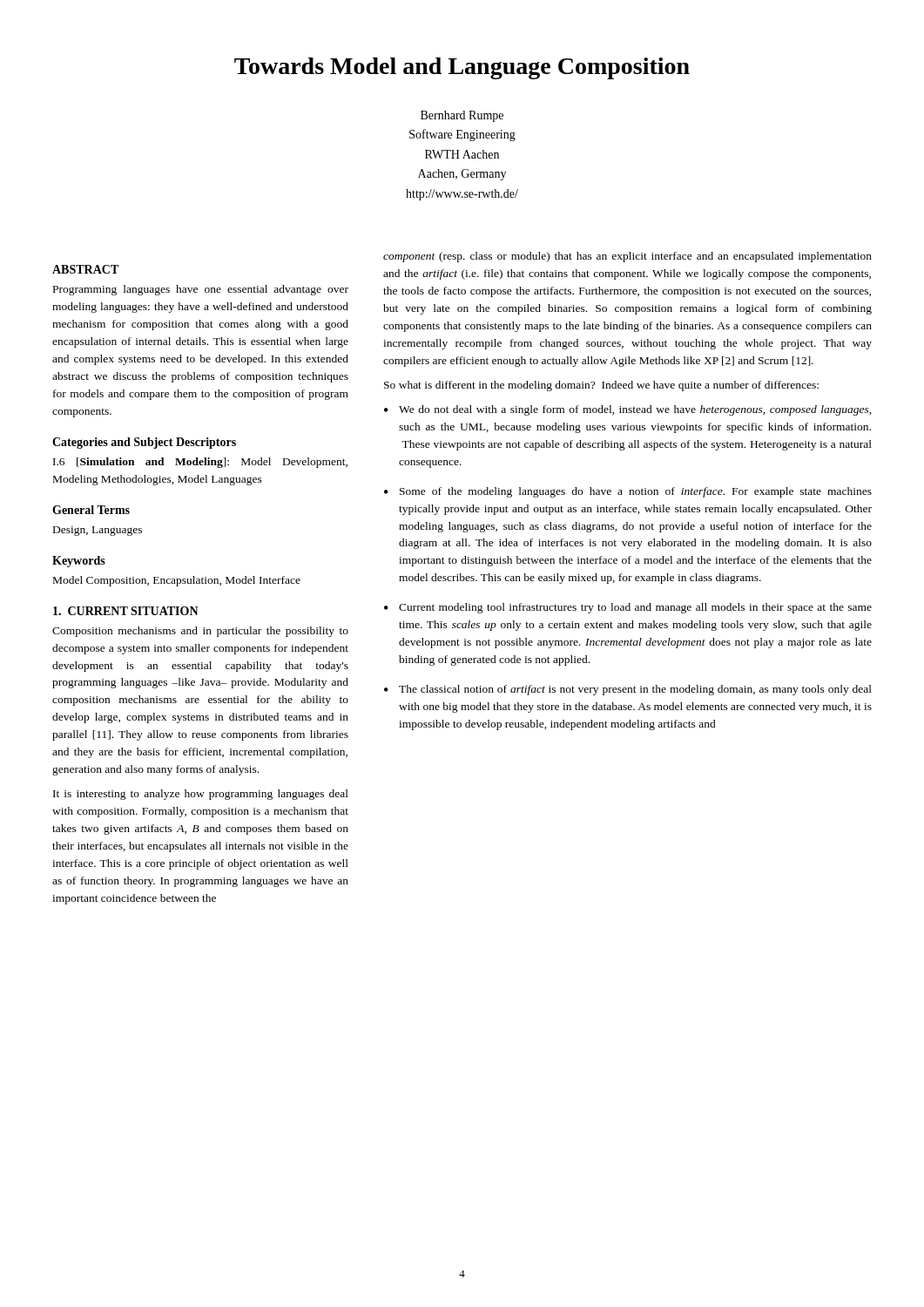The image size is (924, 1307).
Task: Select the text block that reads "It is interesting to analyze"
Action: (200, 846)
